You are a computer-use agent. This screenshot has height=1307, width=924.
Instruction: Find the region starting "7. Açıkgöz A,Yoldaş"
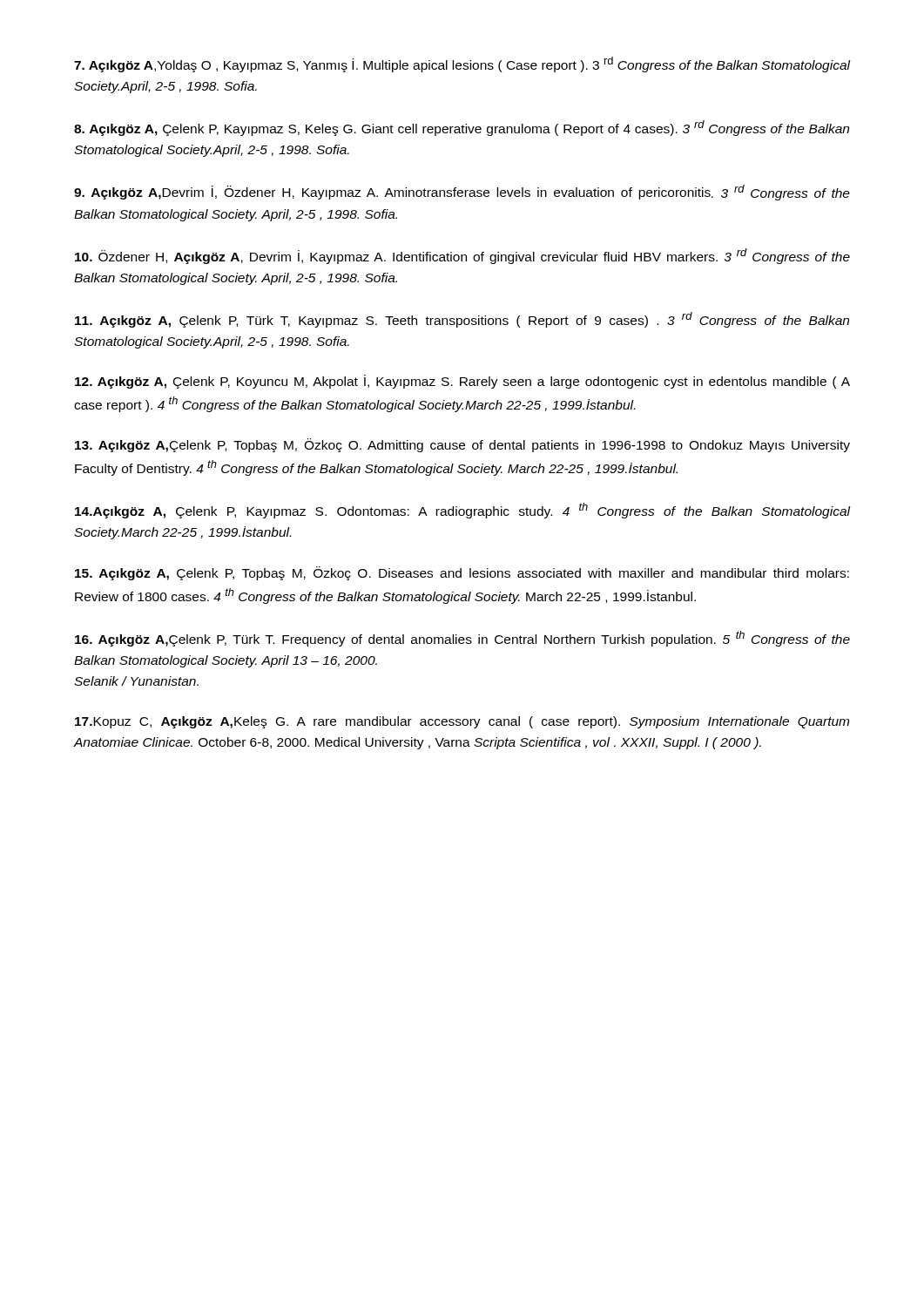tap(462, 74)
